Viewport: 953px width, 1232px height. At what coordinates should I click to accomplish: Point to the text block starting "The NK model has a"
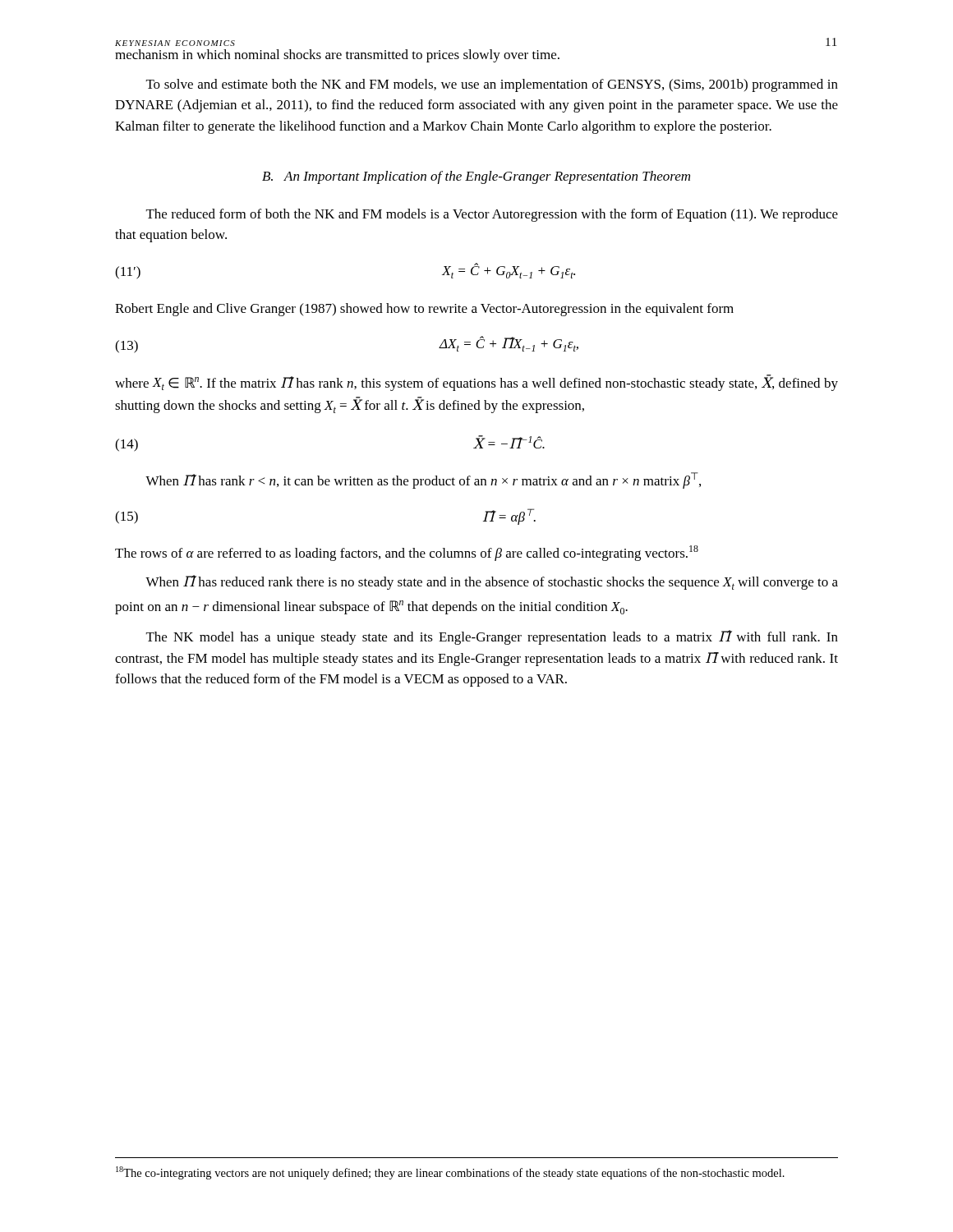point(476,658)
